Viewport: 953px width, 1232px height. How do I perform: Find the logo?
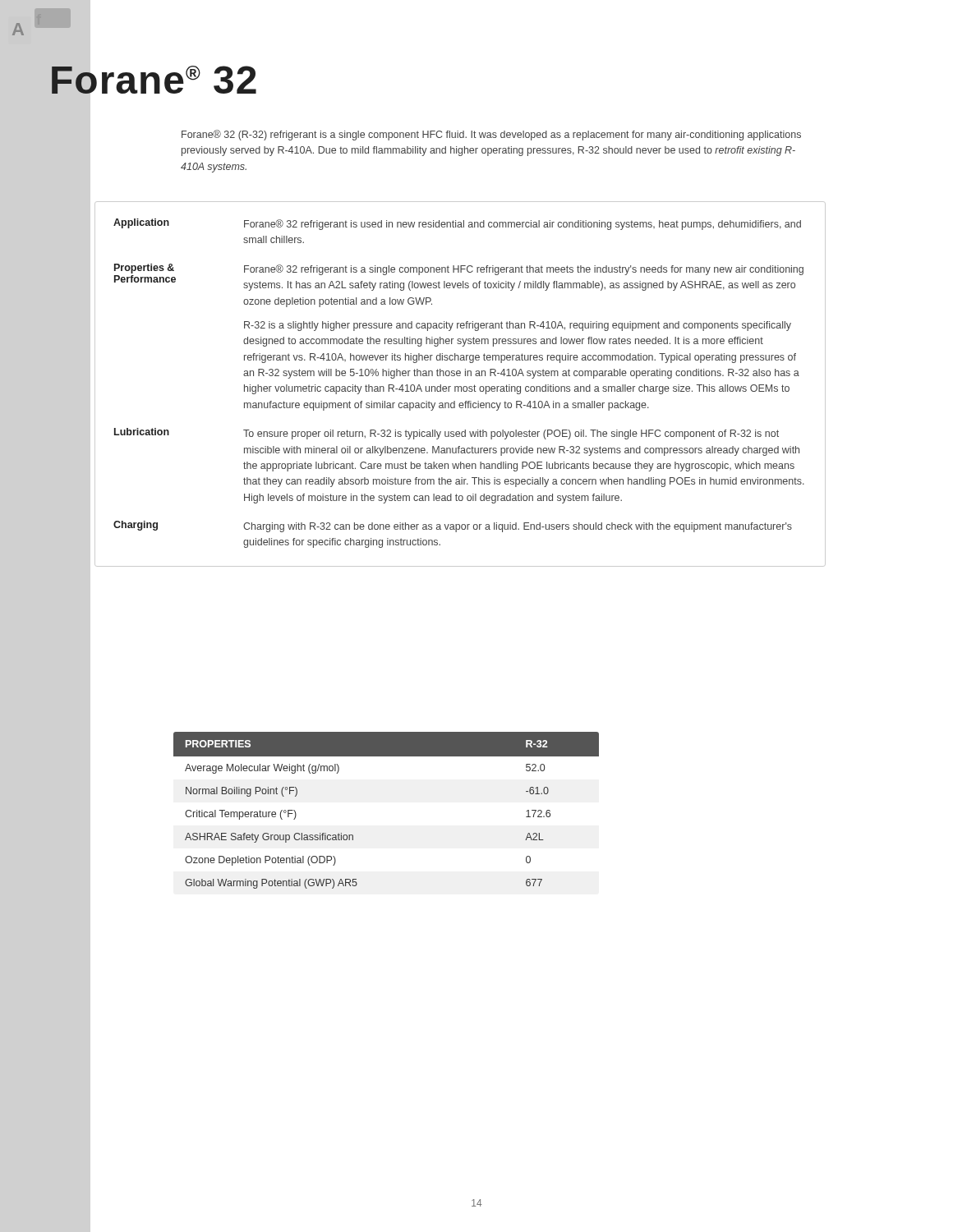pyautogui.click(x=45, y=33)
